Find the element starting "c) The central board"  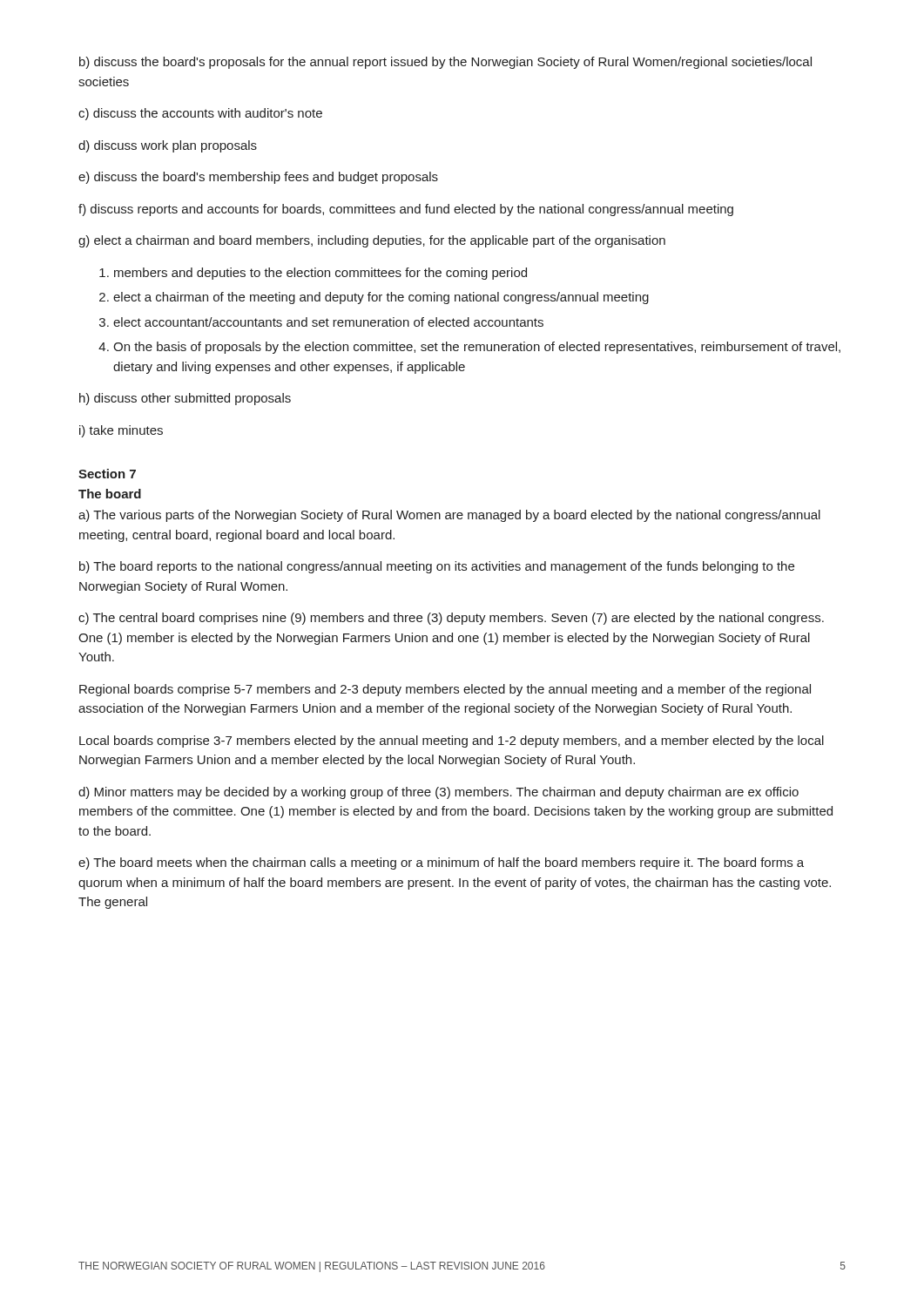pyautogui.click(x=462, y=638)
